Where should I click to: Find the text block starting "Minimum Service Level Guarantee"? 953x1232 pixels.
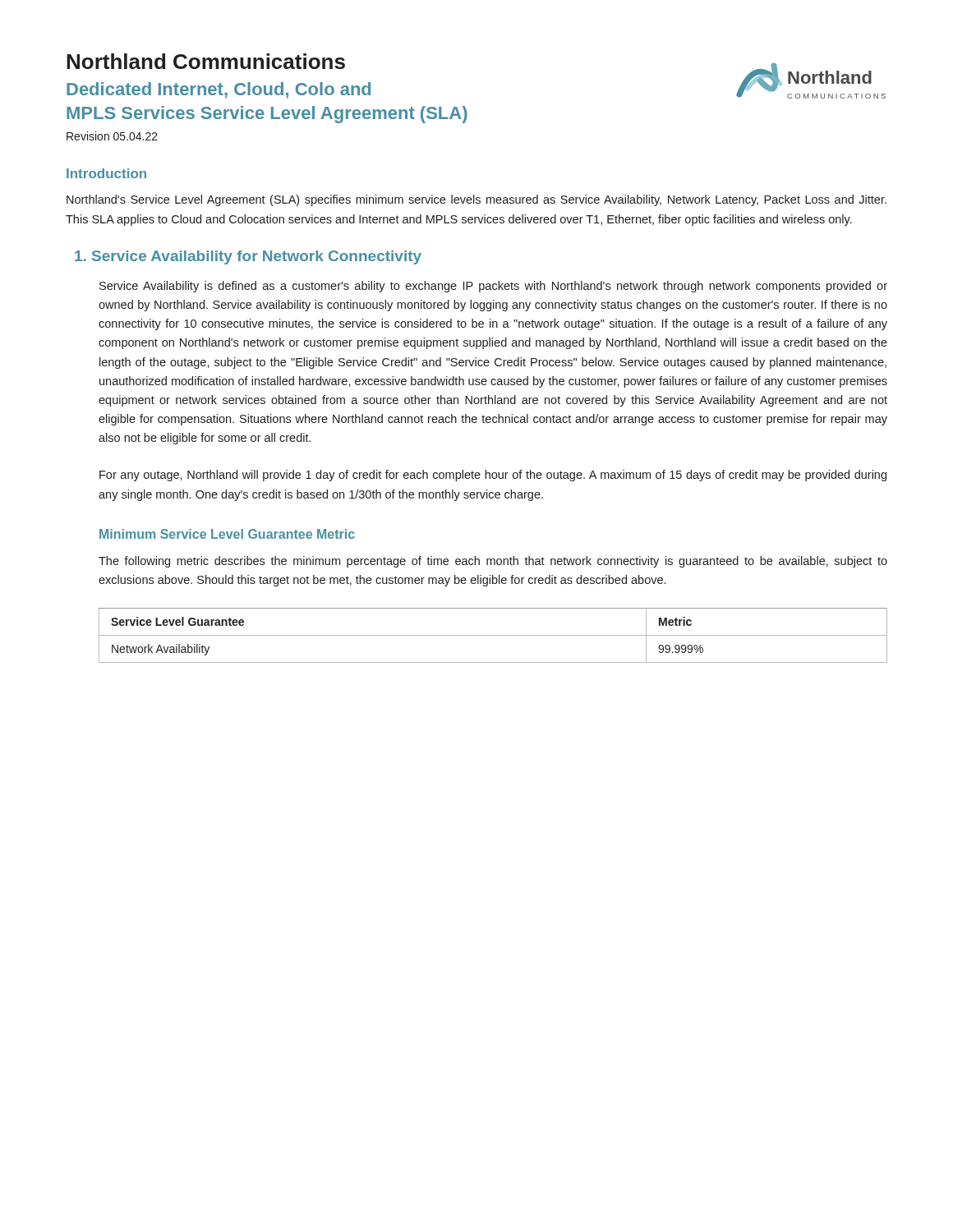pos(227,534)
